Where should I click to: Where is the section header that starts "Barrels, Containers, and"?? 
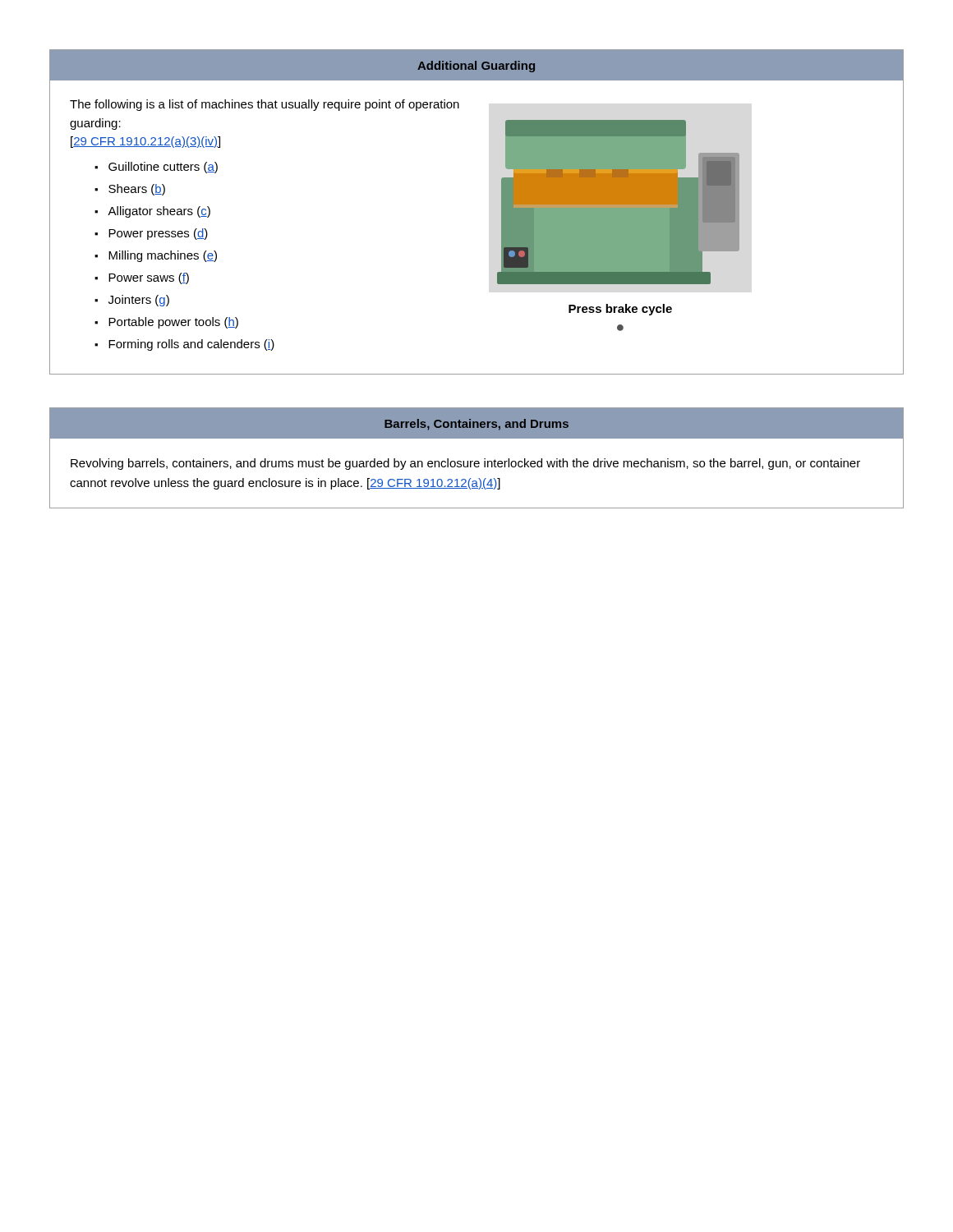point(476,423)
